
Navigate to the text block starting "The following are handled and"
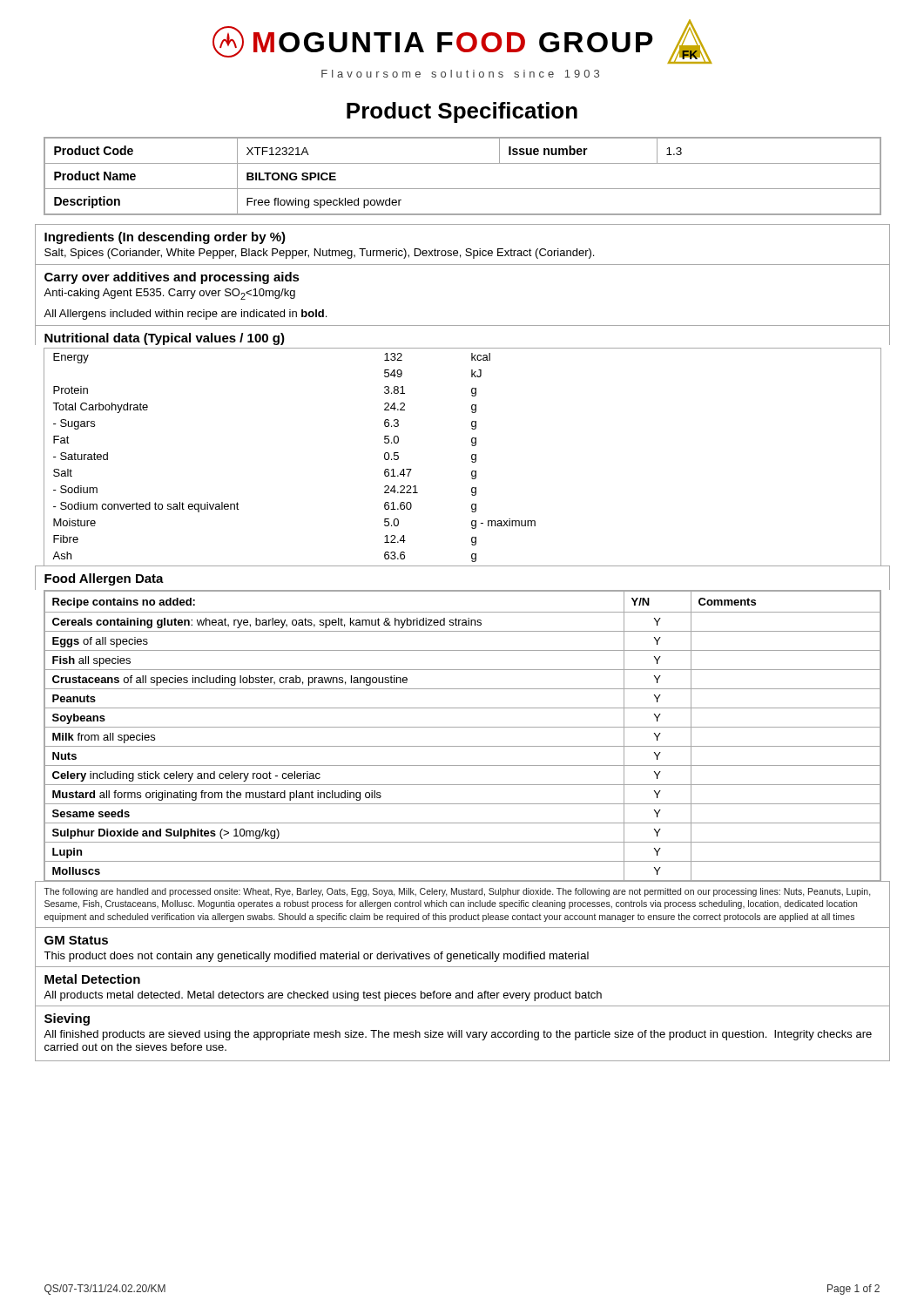457,904
